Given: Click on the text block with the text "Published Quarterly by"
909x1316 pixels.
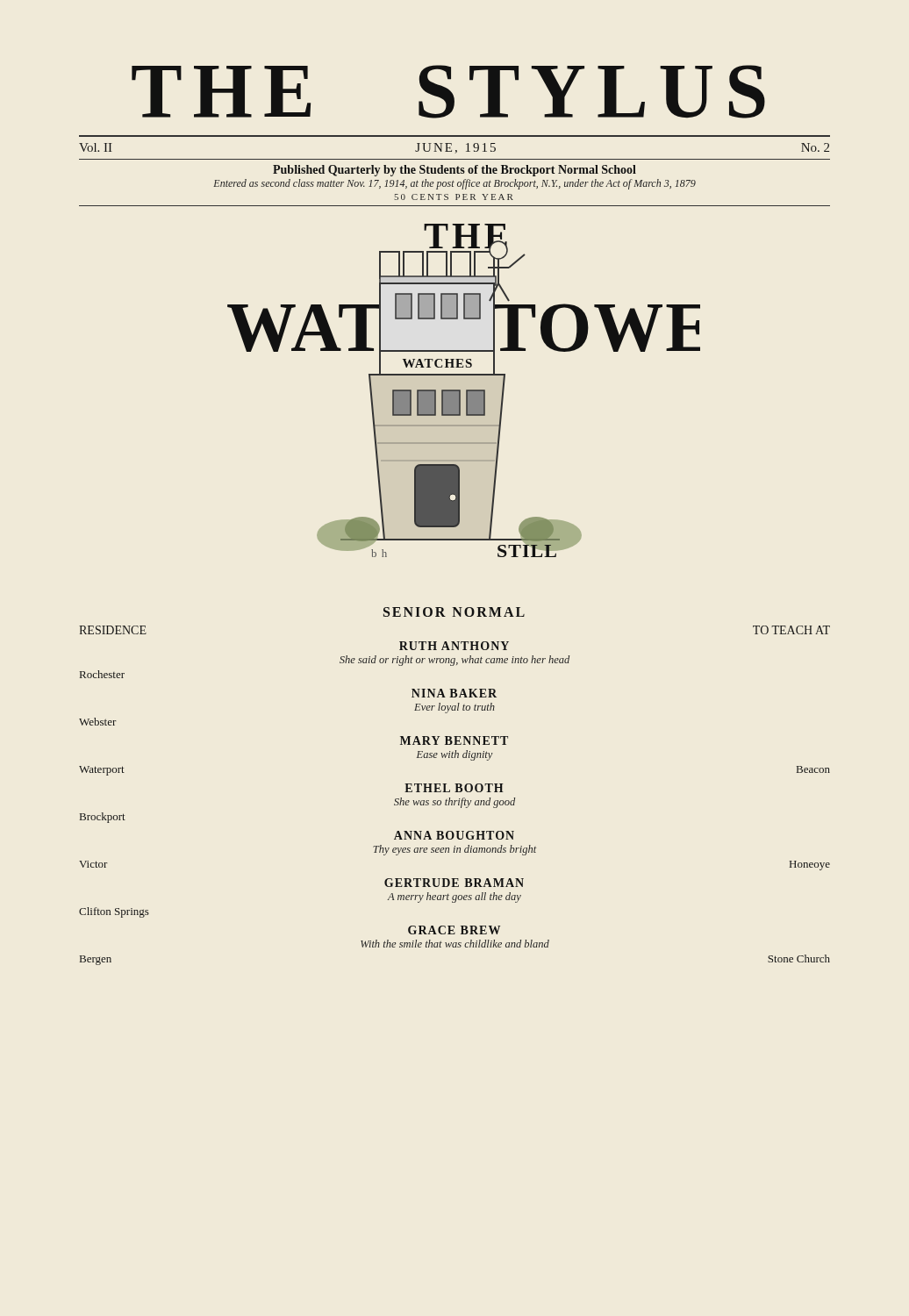Looking at the screenshot, I should (454, 182).
